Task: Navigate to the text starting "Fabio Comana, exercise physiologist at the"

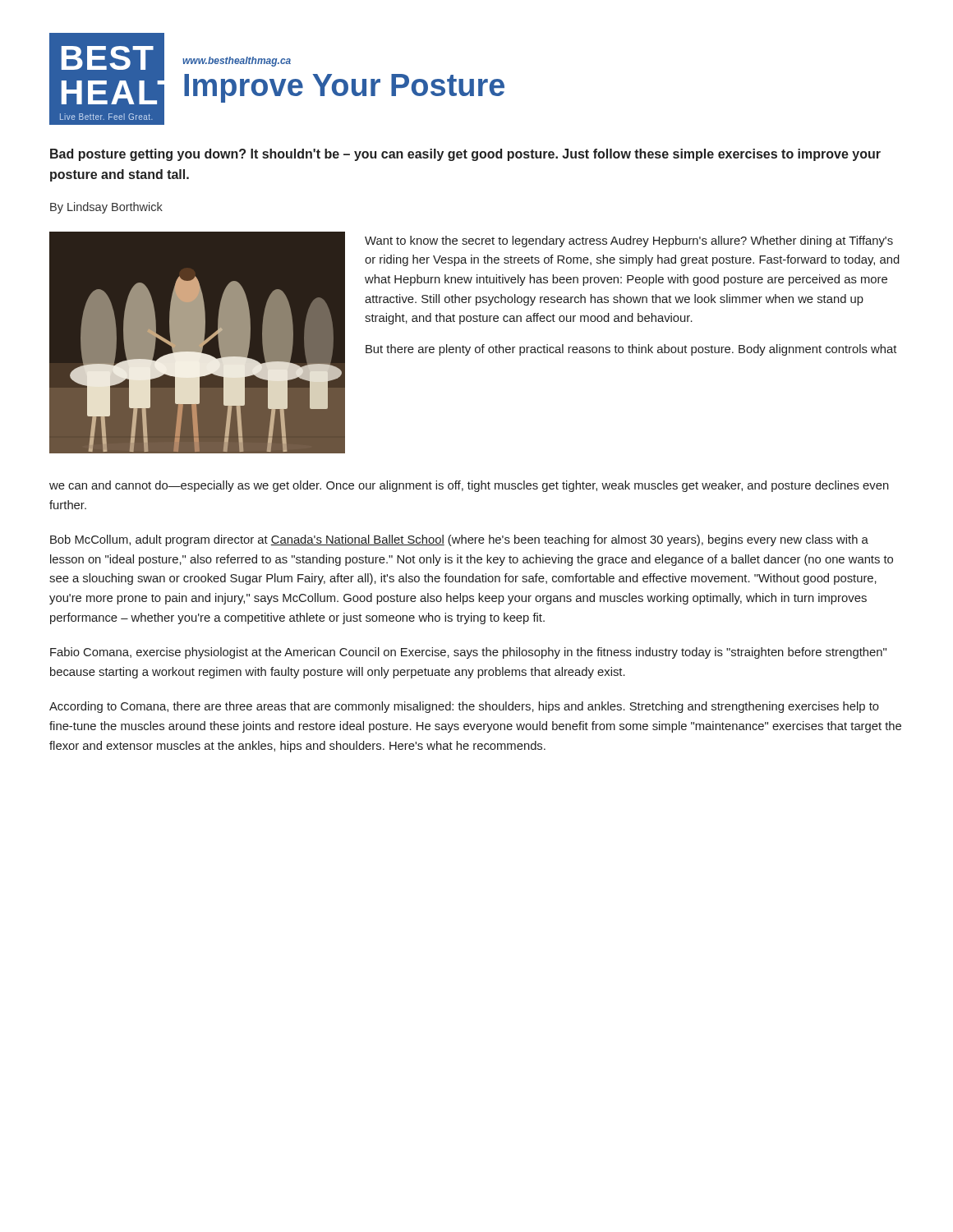Action: (x=468, y=662)
